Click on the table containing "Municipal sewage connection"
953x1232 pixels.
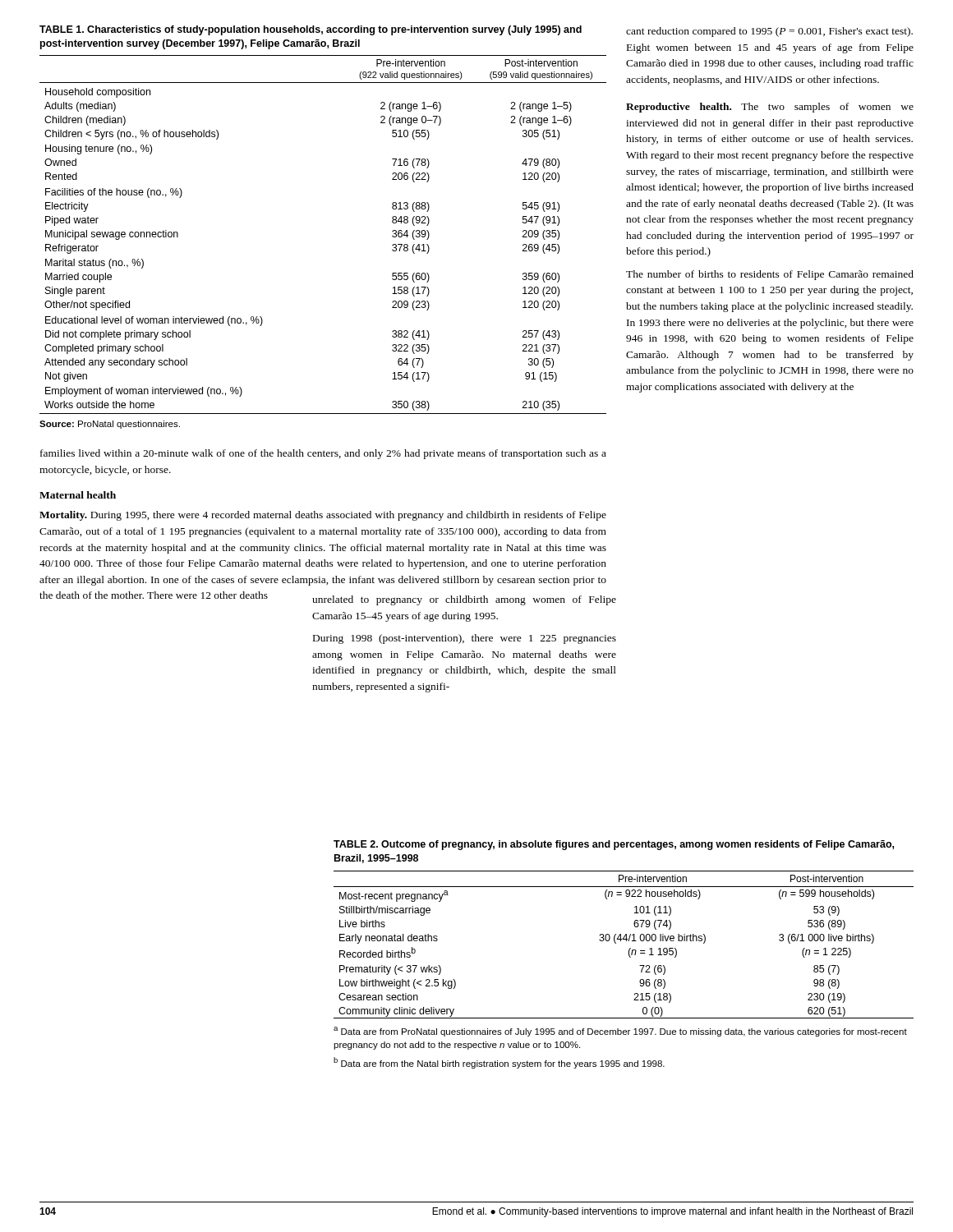[323, 235]
